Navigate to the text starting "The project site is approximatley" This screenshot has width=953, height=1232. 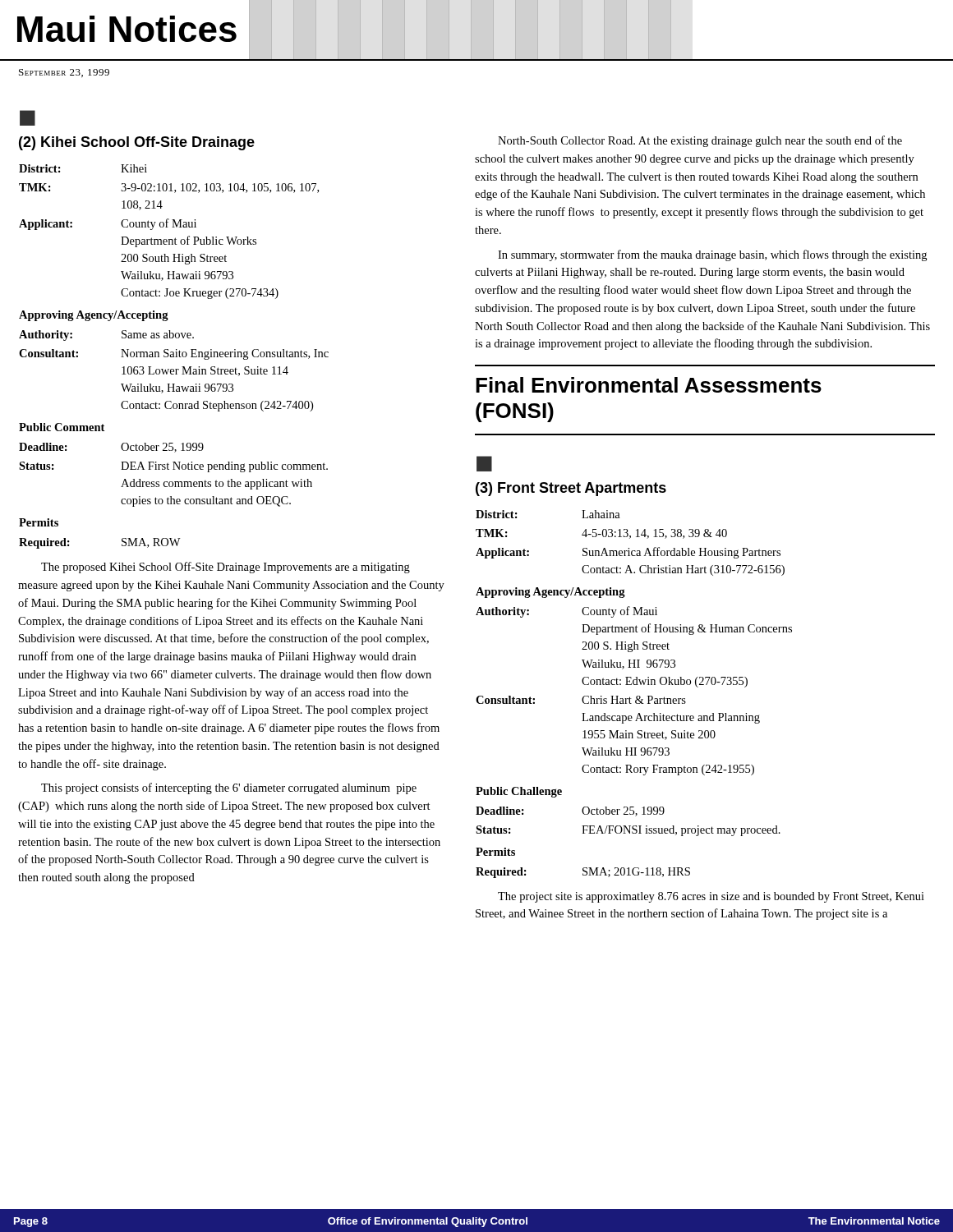coord(700,905)
